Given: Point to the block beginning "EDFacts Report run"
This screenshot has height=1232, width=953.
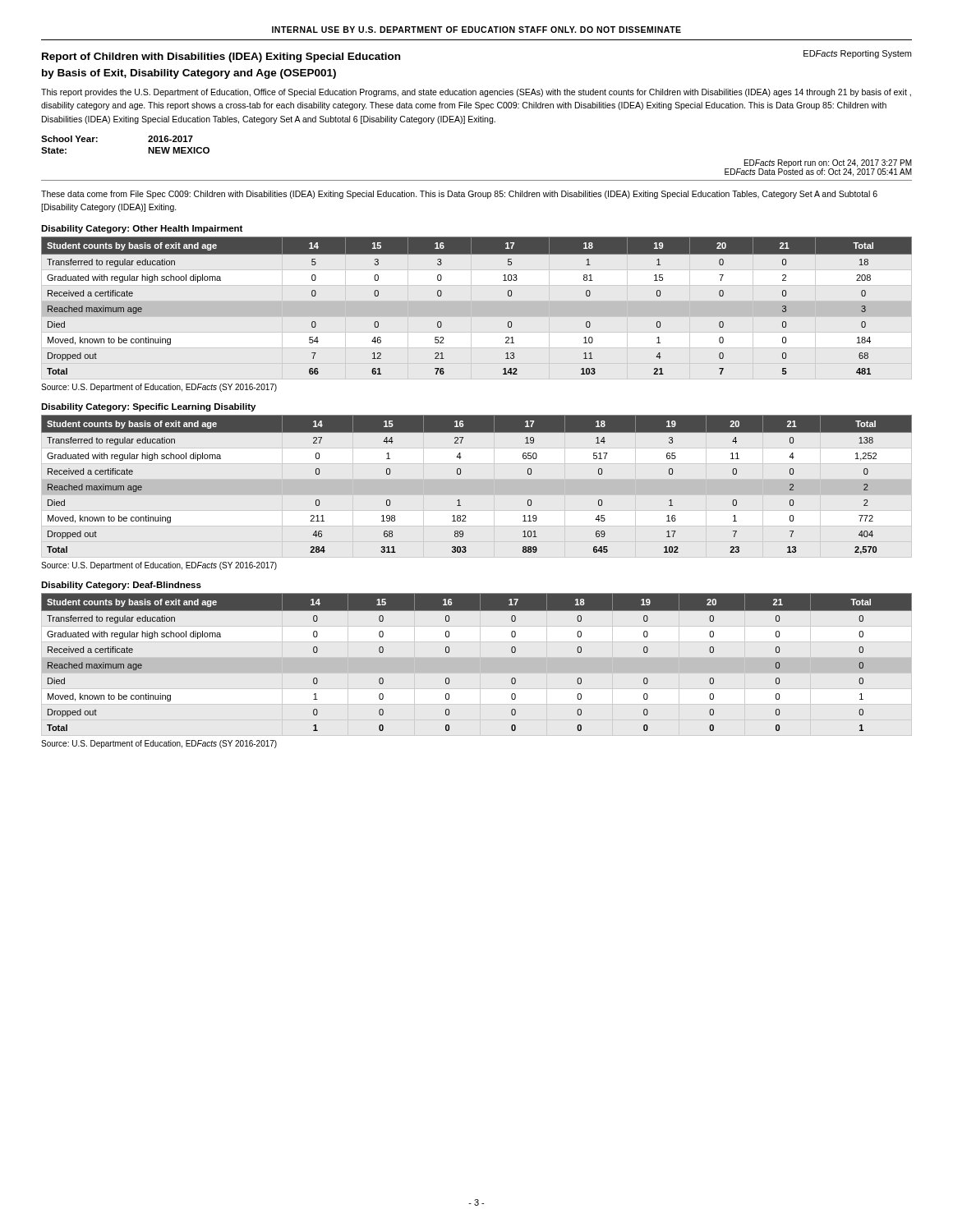Looking at the screenshot, I should coord(818,167).
